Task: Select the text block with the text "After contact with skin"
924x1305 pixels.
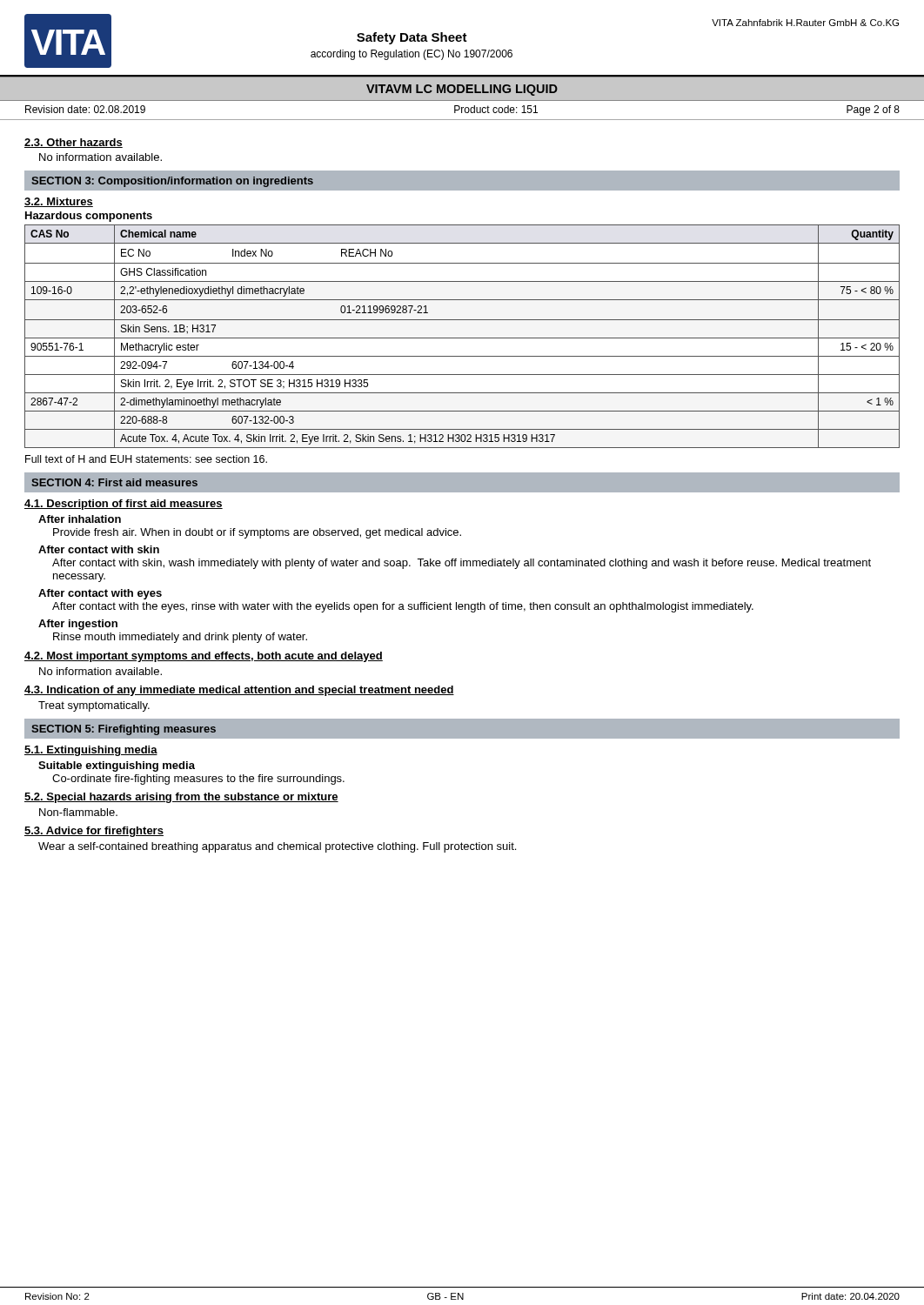Action: (469, 562)
